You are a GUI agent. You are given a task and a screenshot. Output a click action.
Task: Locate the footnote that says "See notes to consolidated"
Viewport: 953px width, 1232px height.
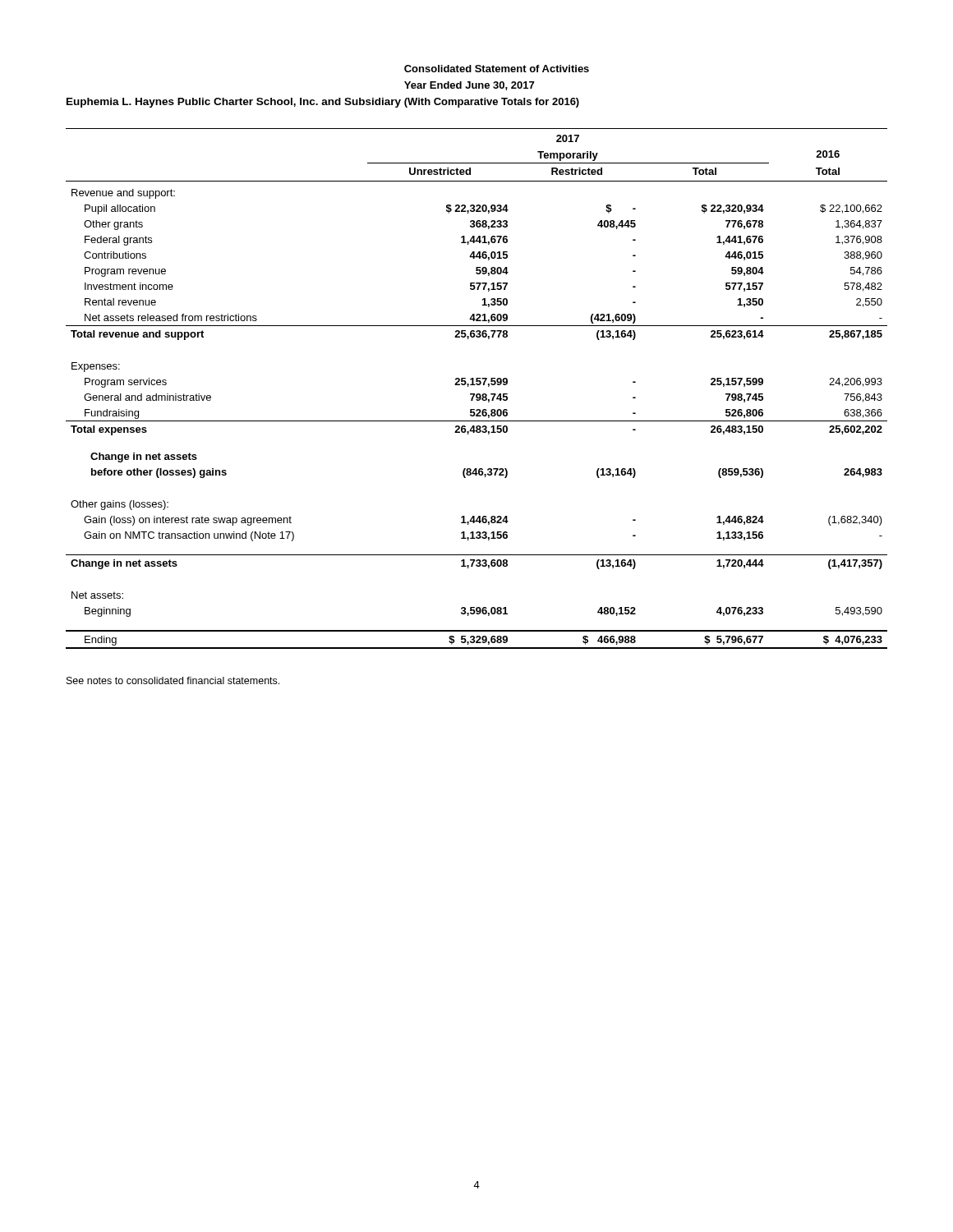173,681
